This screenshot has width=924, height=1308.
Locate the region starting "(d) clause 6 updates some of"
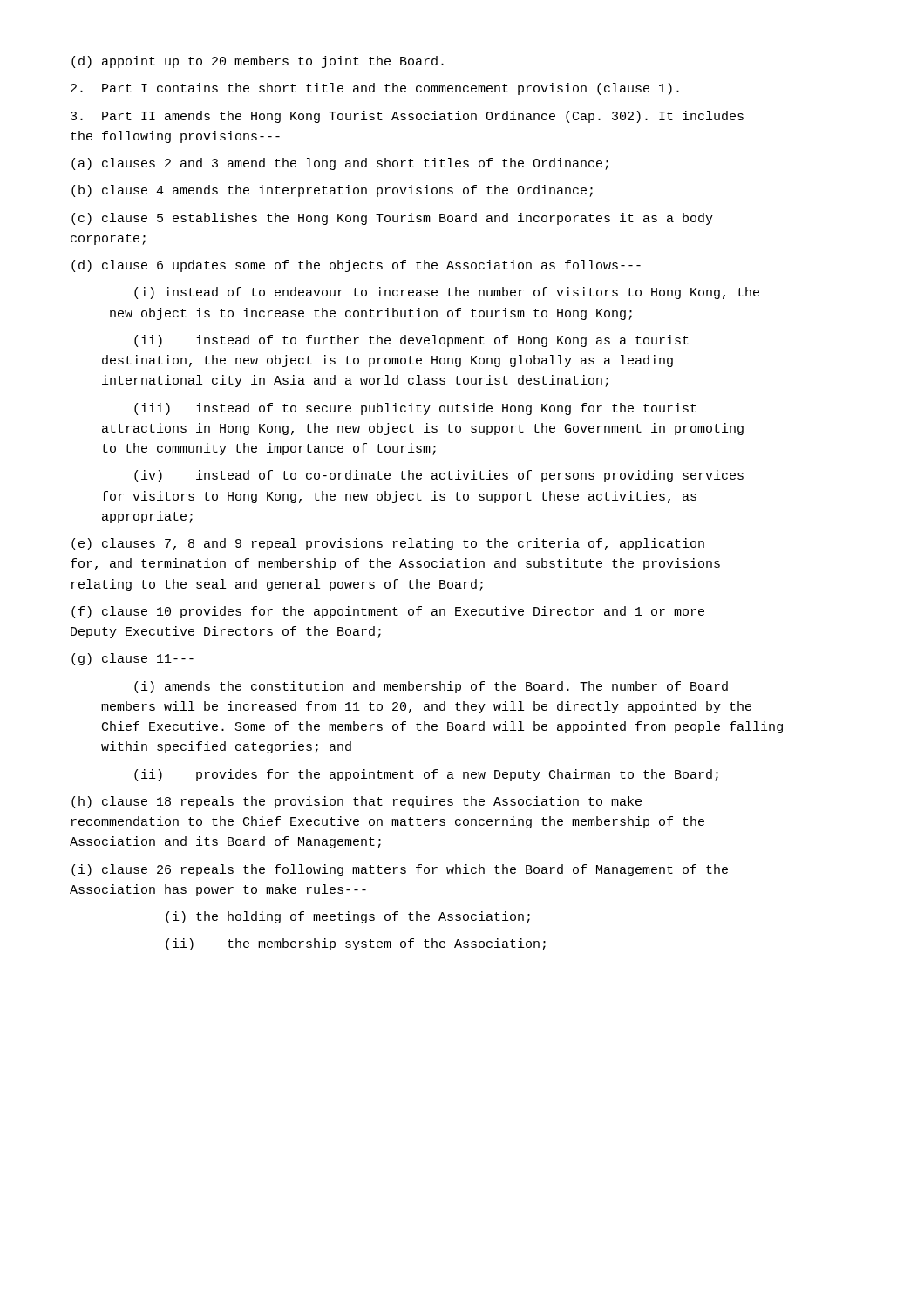[x=356, y=266]
